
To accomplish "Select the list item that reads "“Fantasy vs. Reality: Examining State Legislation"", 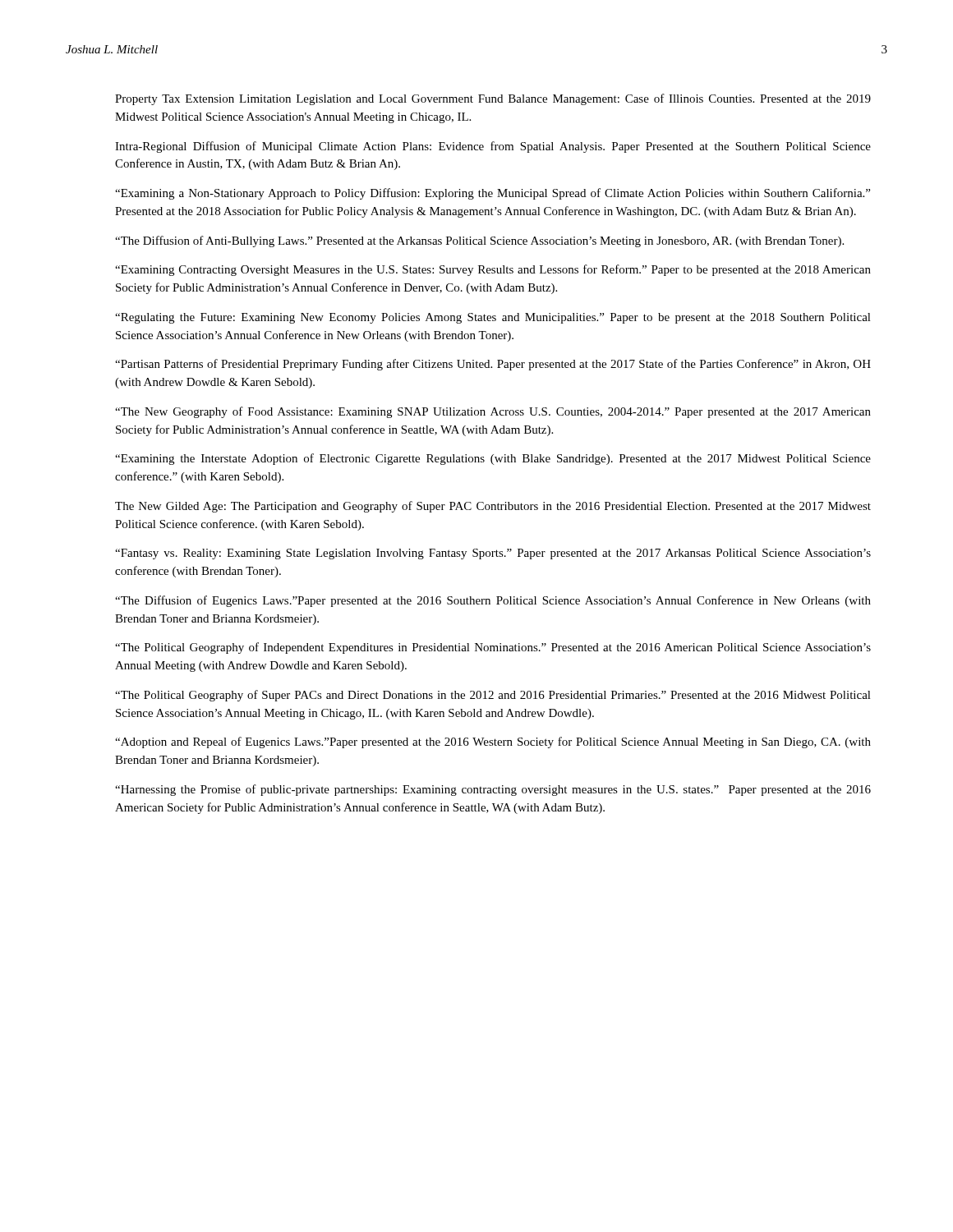I will pos(493,562).
